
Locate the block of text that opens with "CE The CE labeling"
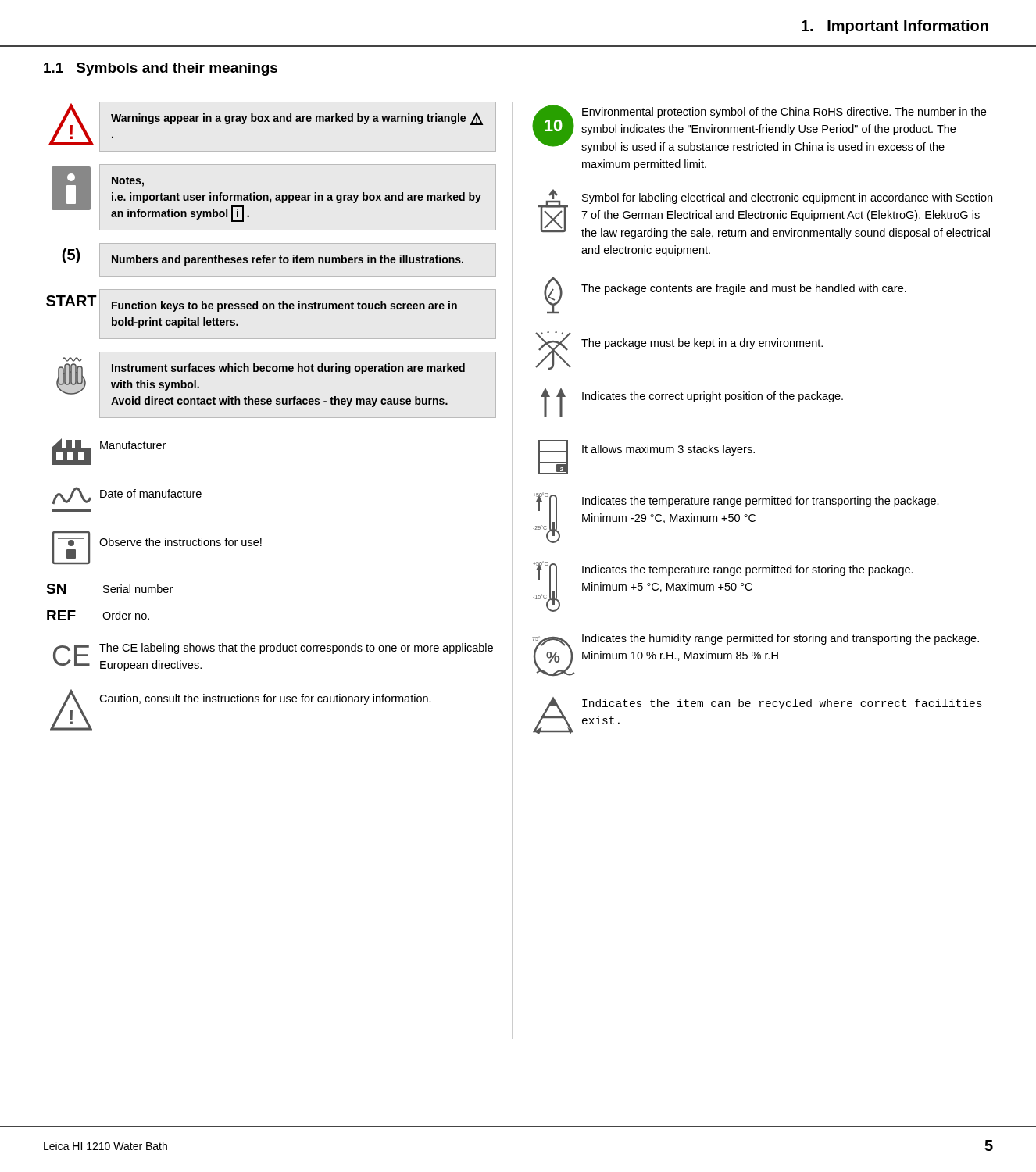point(270,656)
